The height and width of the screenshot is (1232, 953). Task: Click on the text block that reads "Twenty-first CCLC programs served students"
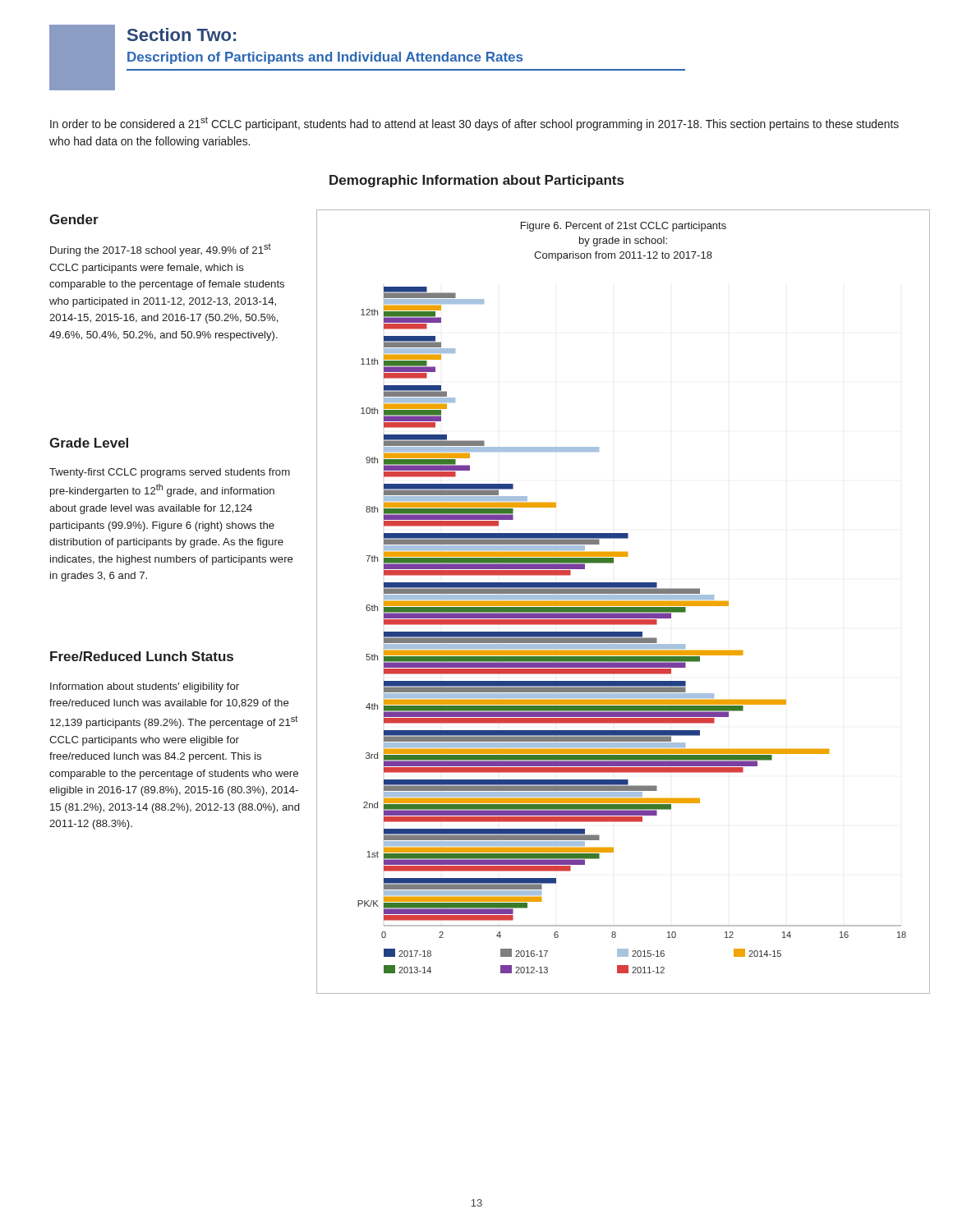(x=171, y=524)
